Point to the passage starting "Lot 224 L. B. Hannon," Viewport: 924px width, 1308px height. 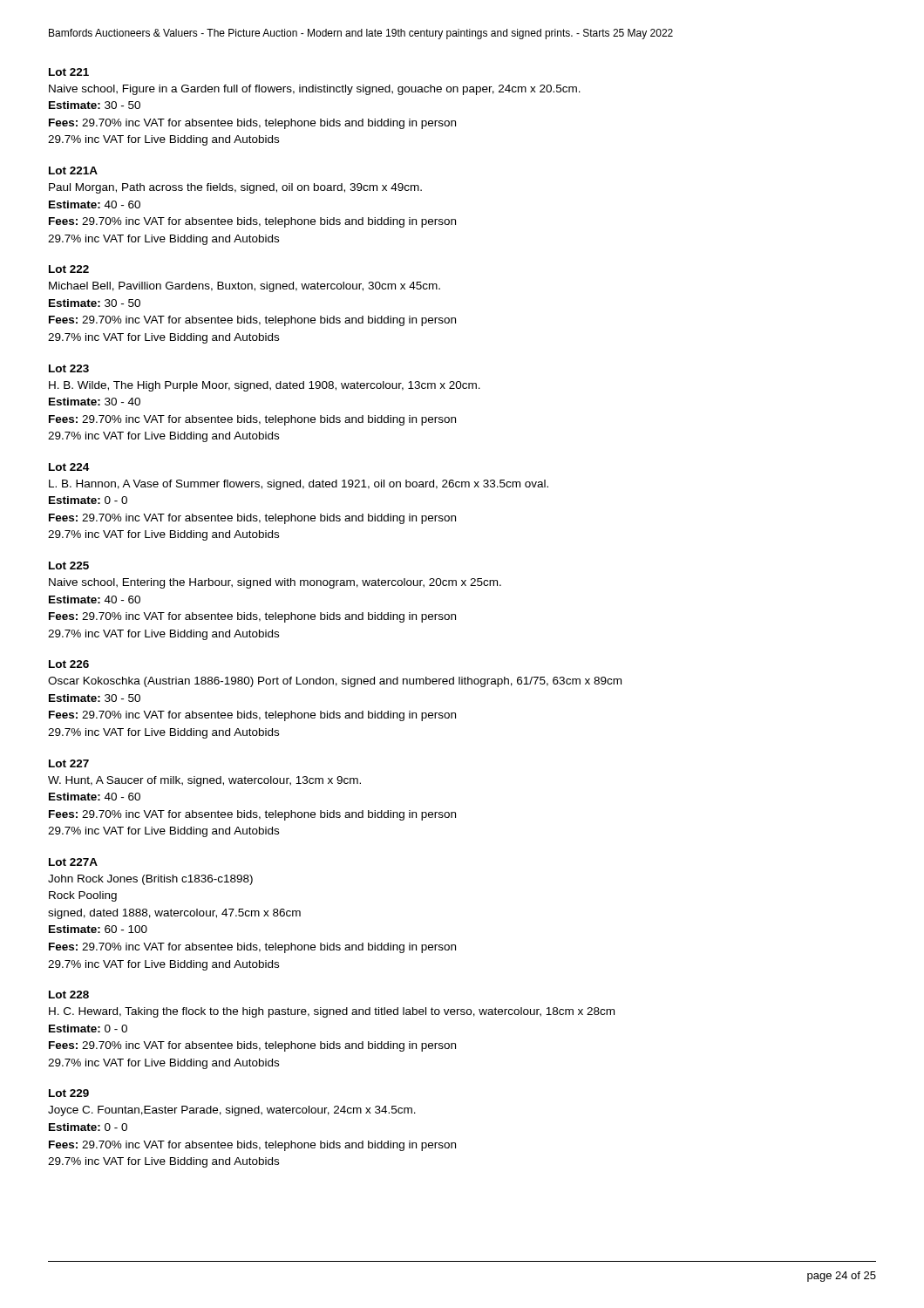69,467
